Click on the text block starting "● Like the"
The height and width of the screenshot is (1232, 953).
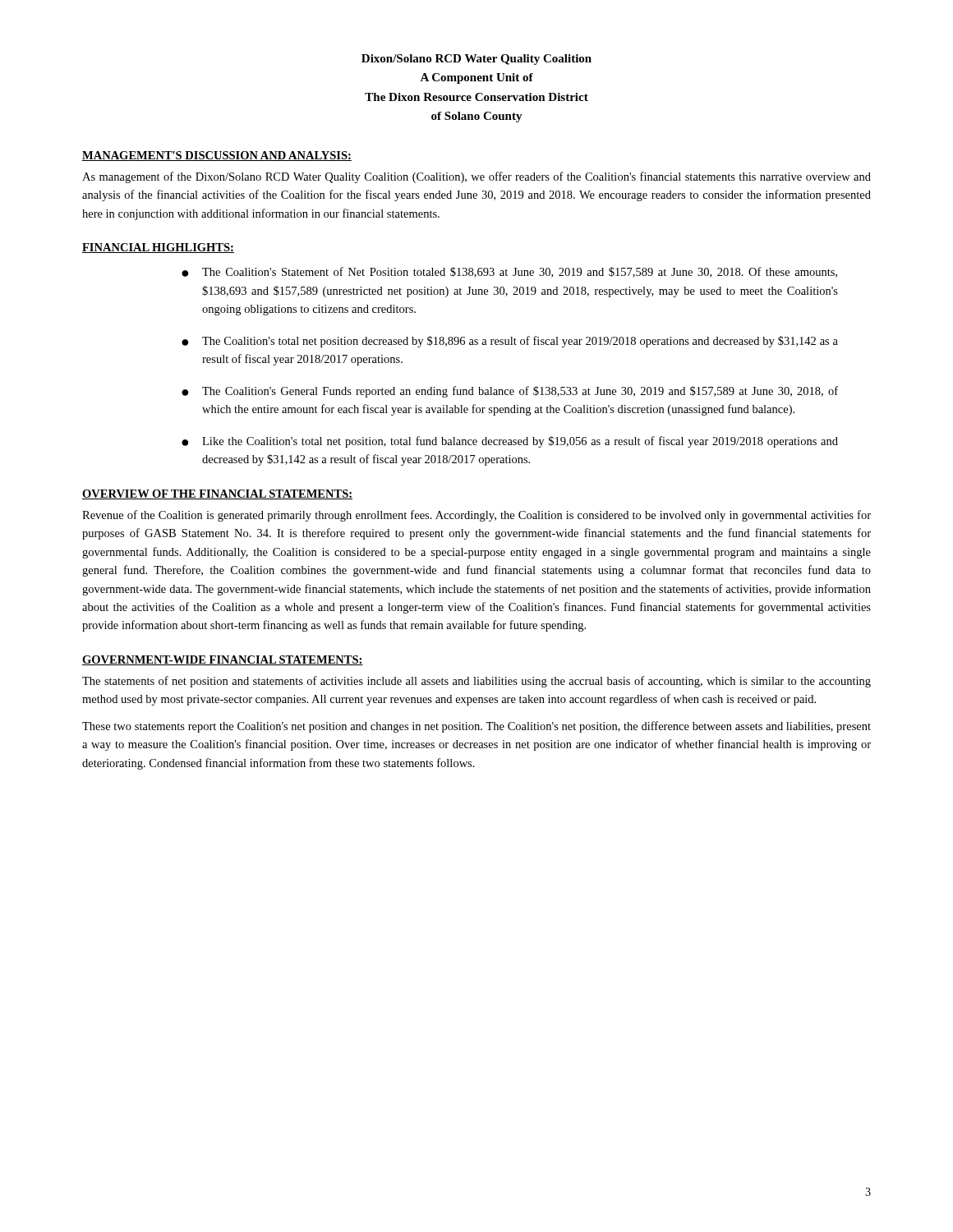pos(509,450)
